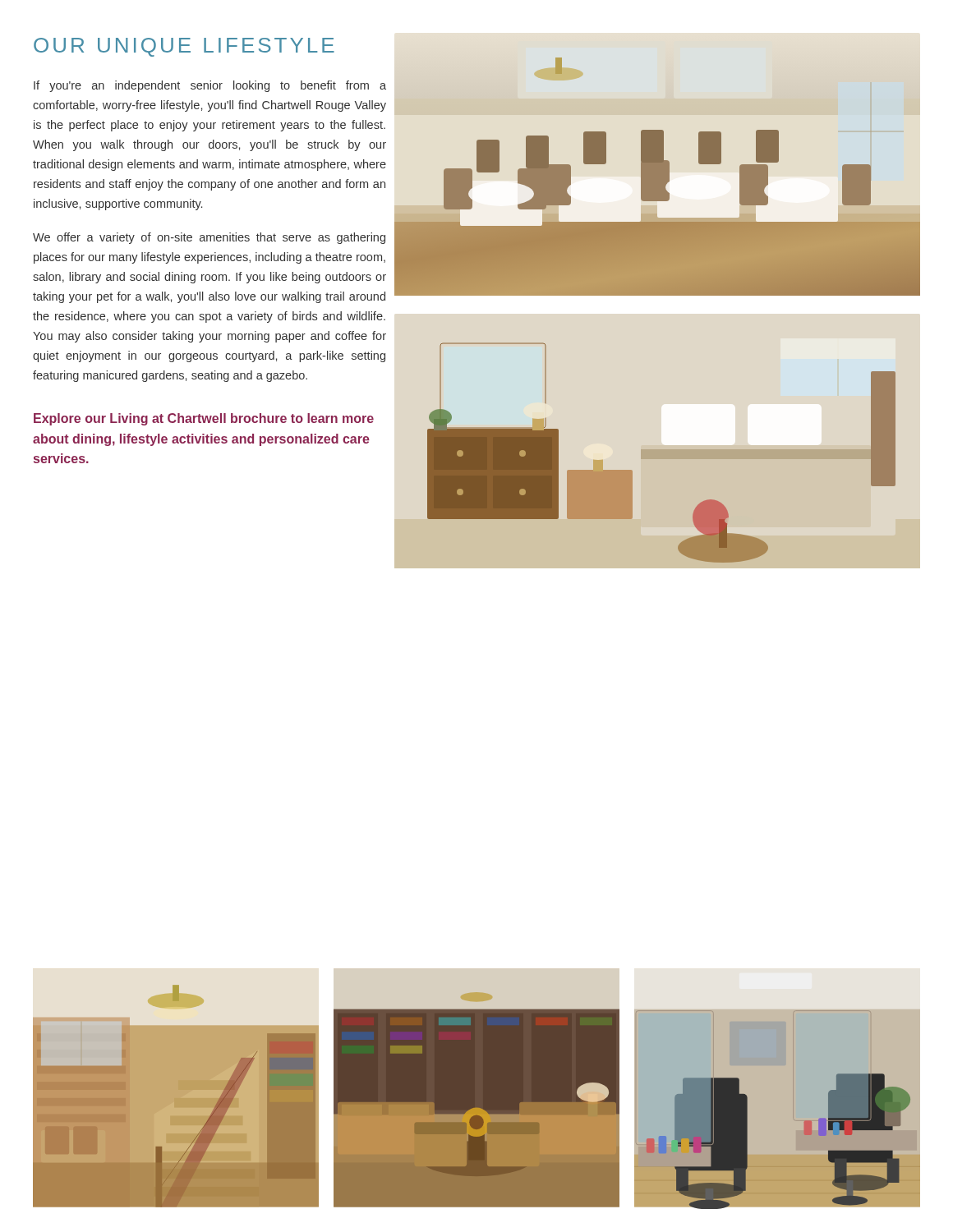Viewport: 953px width, 1232px height.
Task: Click on the region starting "If you're an"
Action: 210,145
